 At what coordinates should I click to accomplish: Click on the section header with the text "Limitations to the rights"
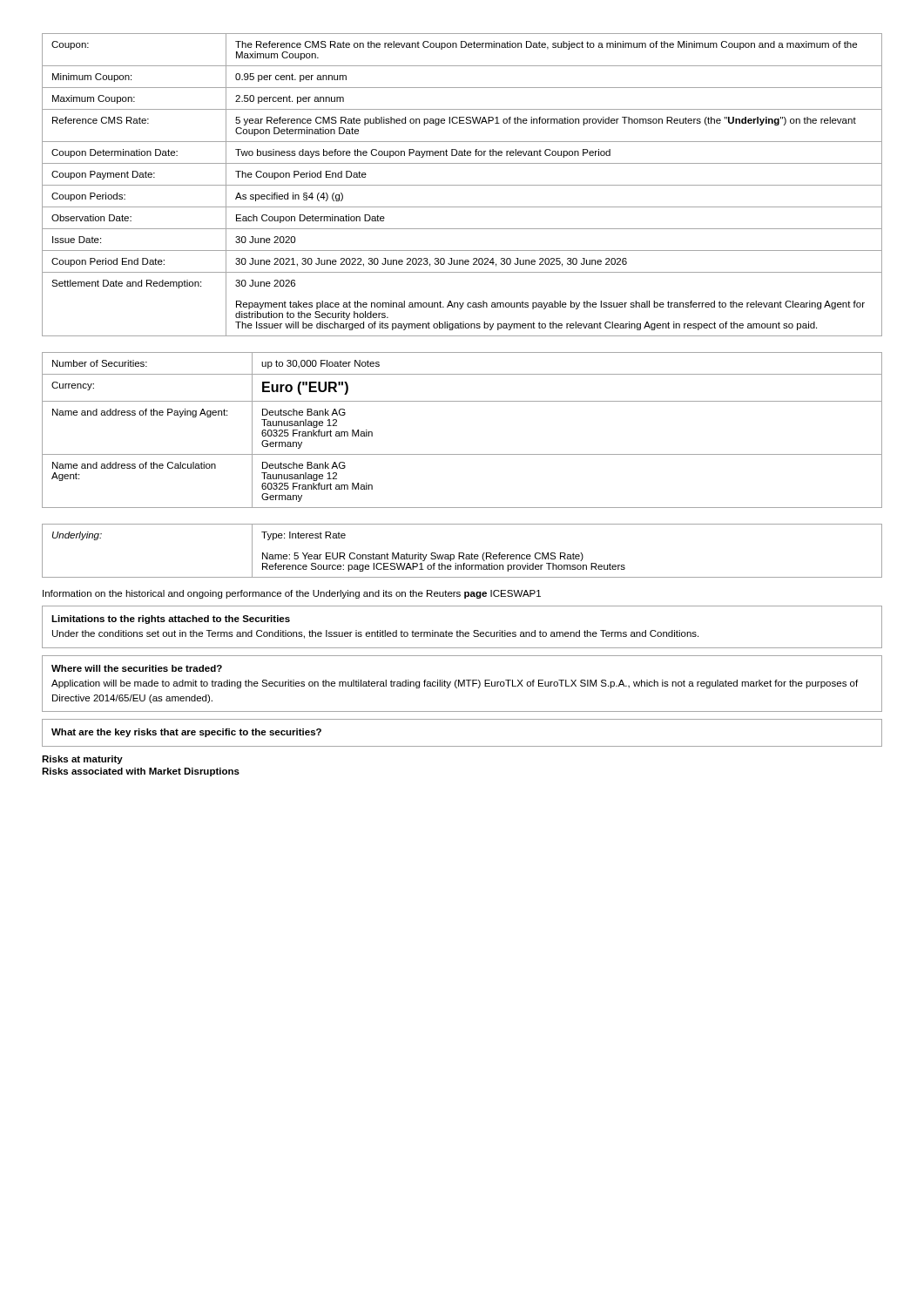click(x=375, y=626)
